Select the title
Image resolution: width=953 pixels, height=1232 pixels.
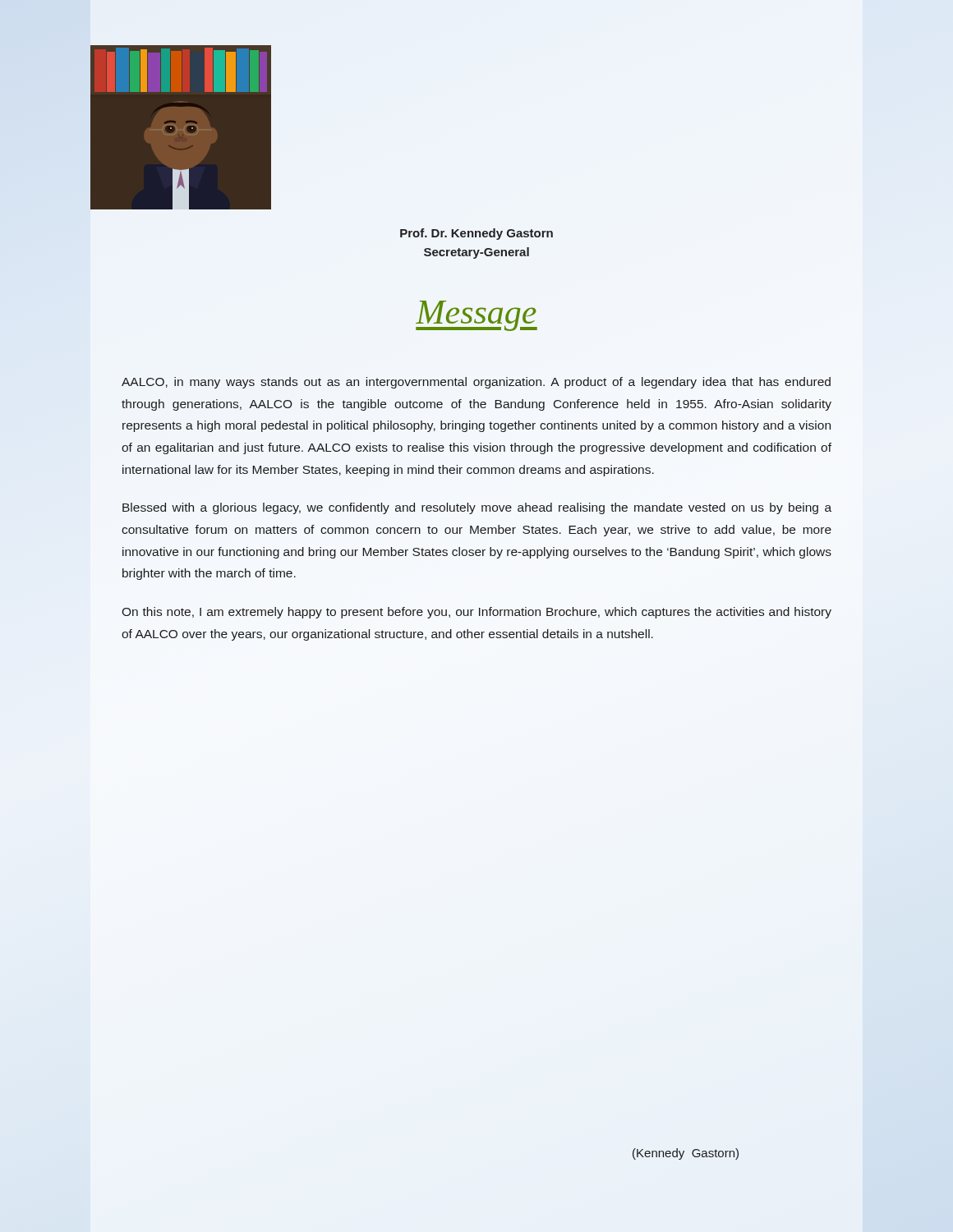point(476,312)
